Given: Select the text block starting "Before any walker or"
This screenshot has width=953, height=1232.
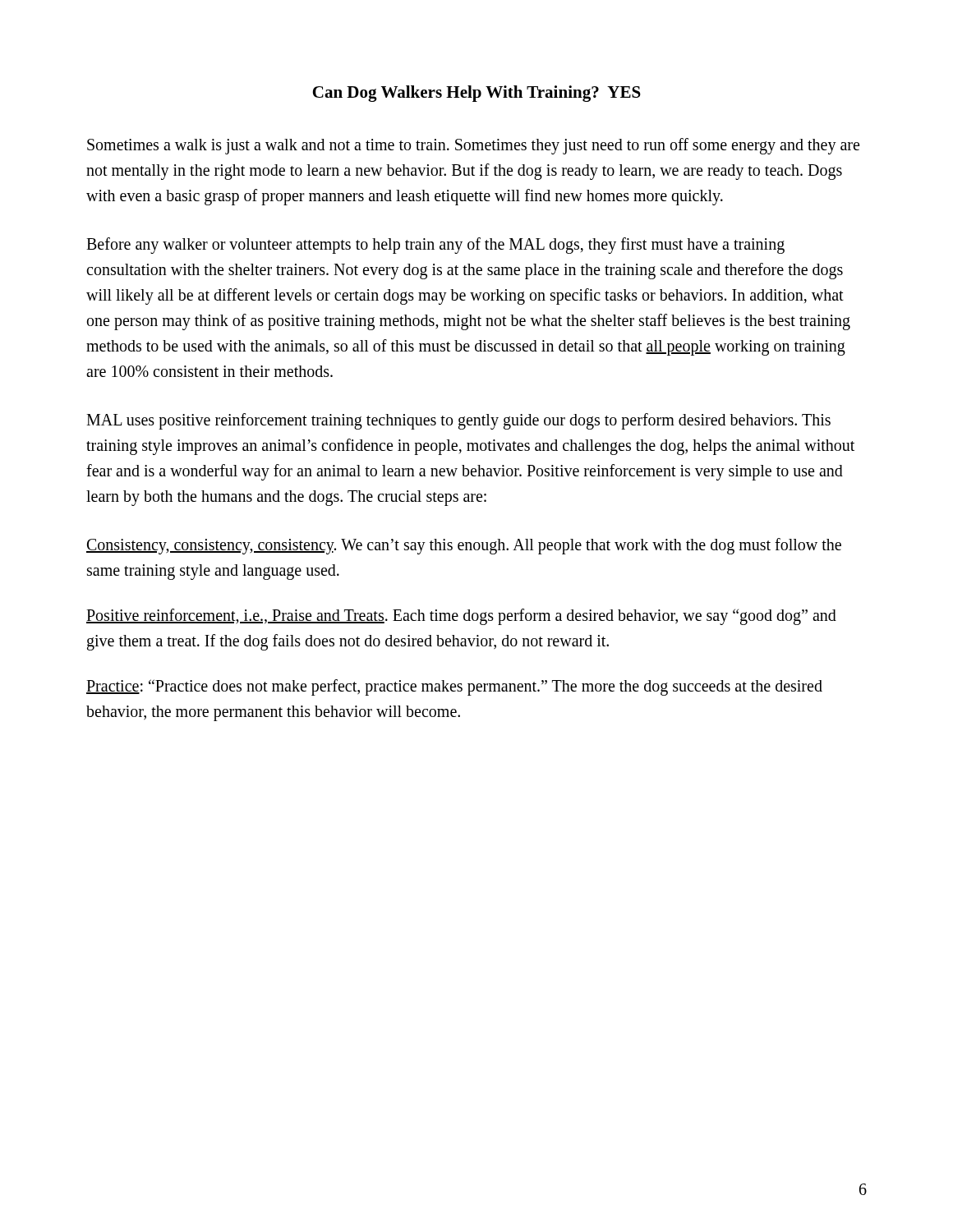Looking at the screenshot, I should click(468, 308).
